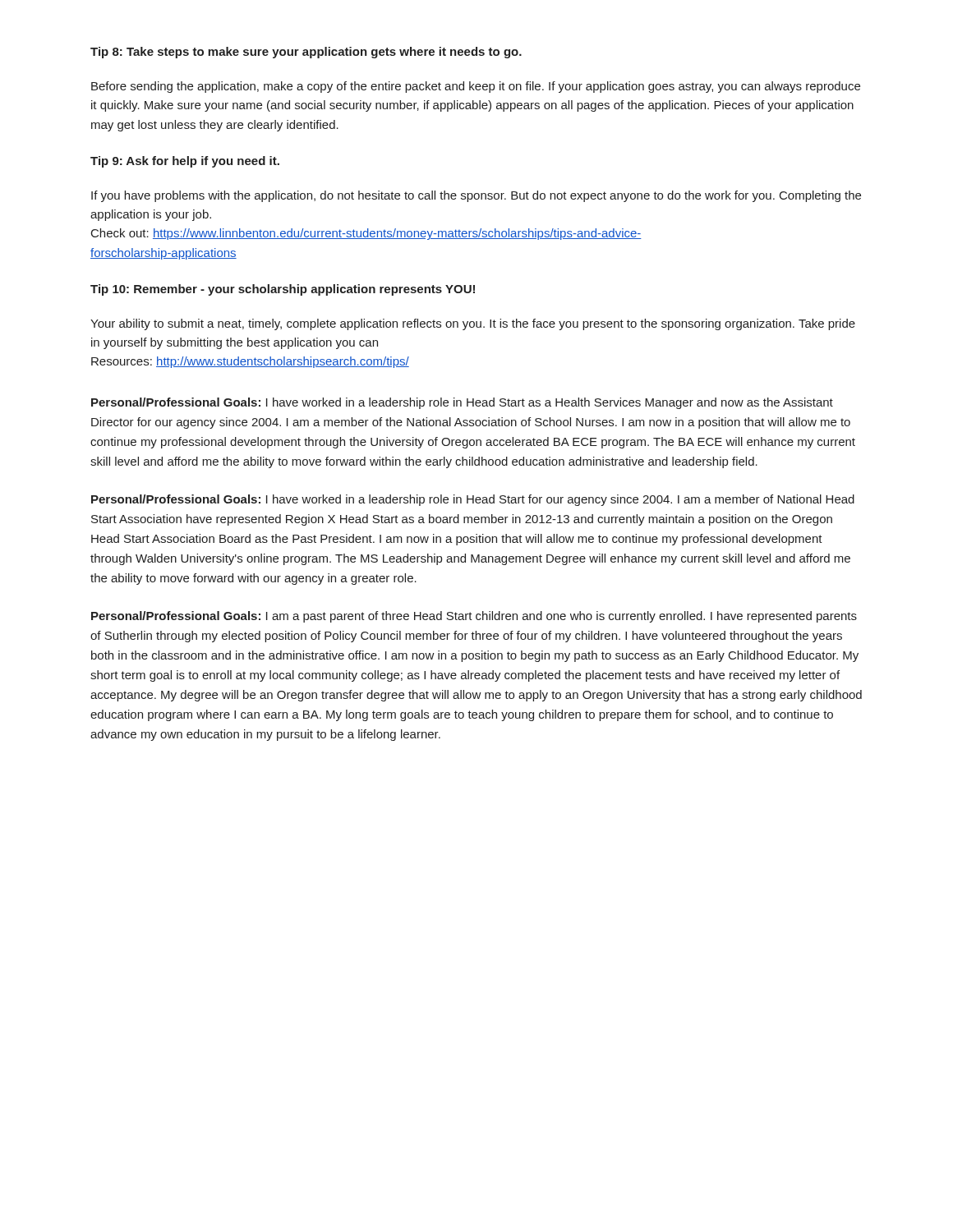Select the region starting "Tip 9: Ask for help if"
This screenshot has height=1232, width=953.
185,162
